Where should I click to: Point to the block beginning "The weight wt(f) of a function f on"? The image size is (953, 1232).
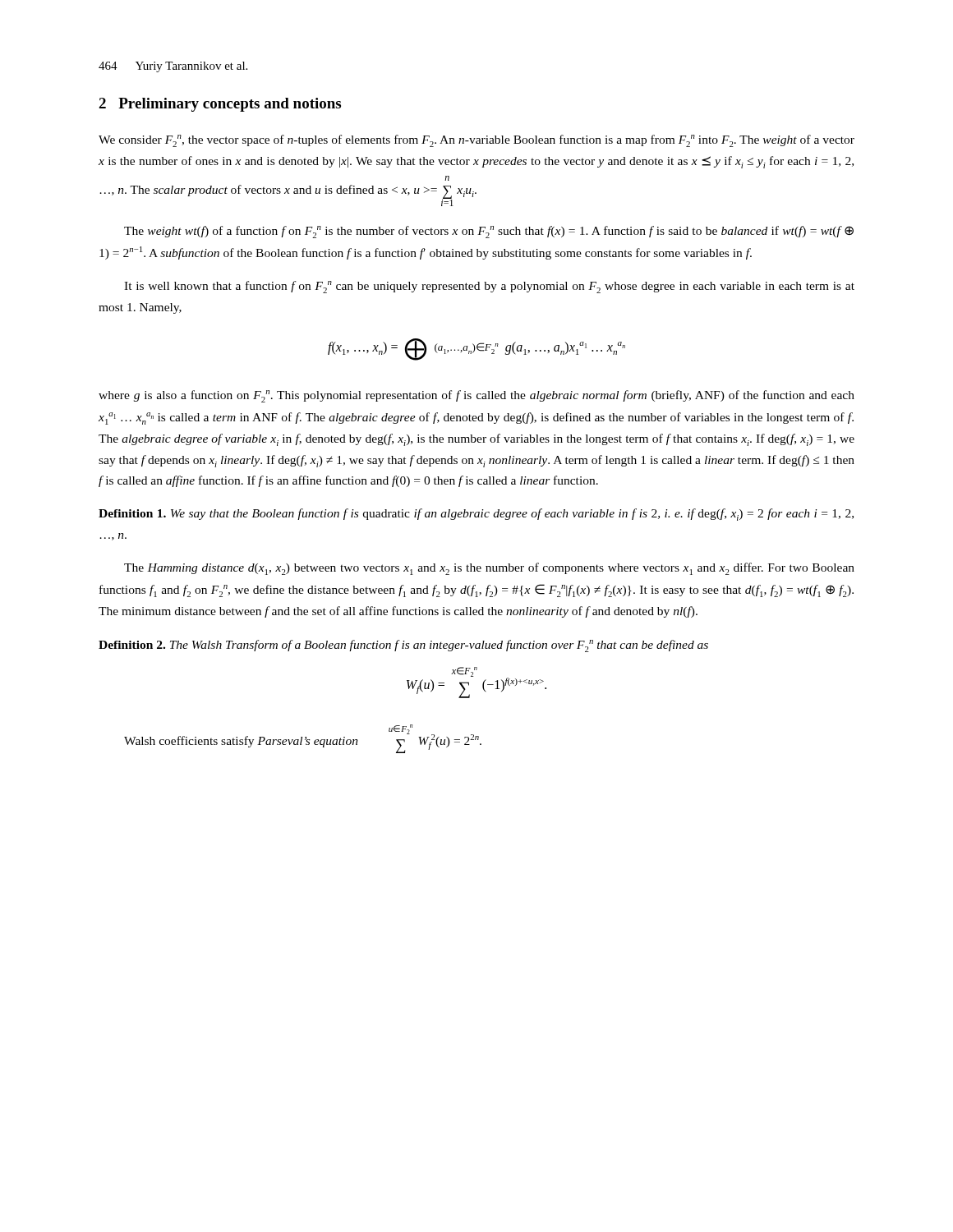[x=476, y=241]
